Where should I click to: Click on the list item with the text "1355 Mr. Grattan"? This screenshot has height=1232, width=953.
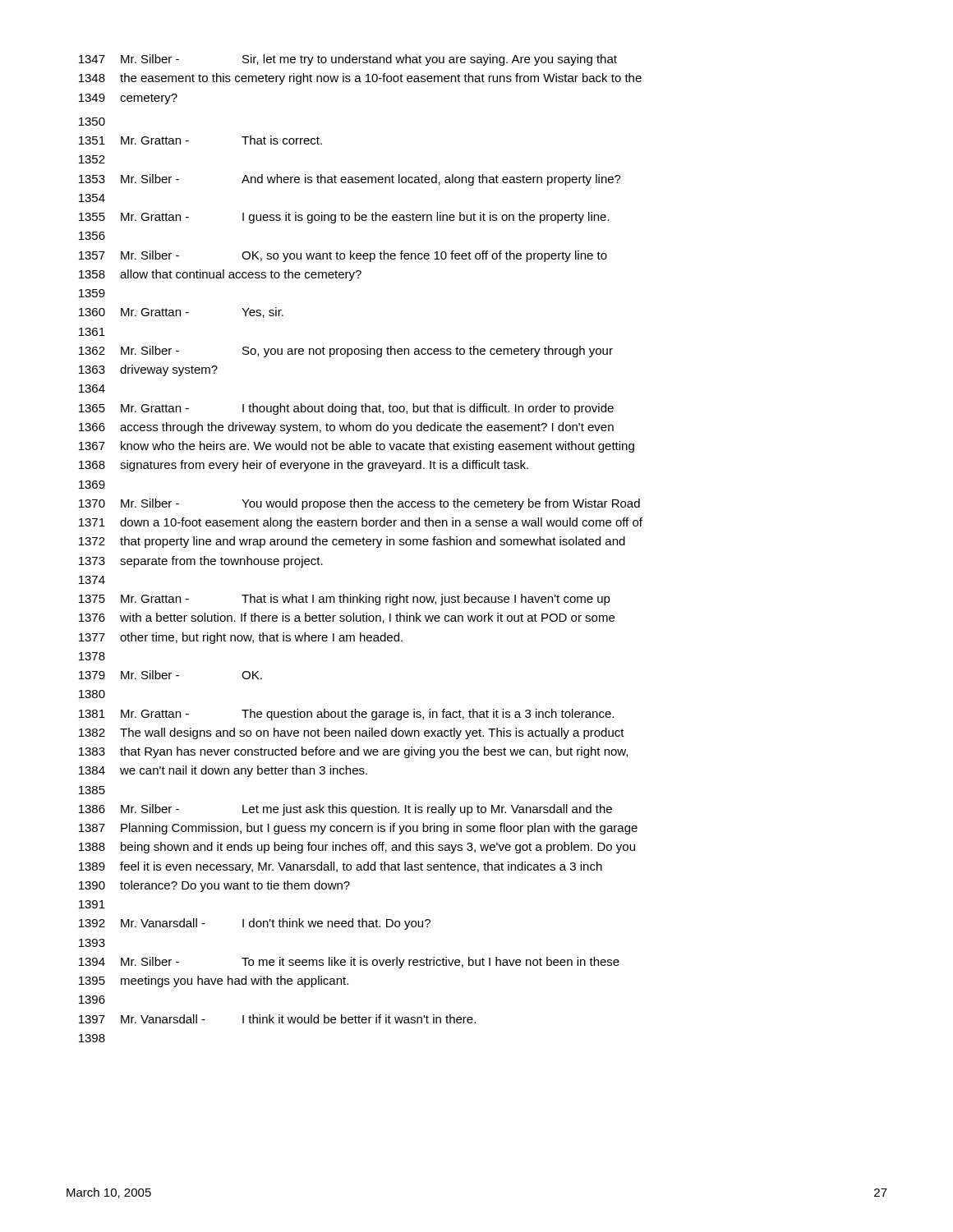tap(476, 217)
